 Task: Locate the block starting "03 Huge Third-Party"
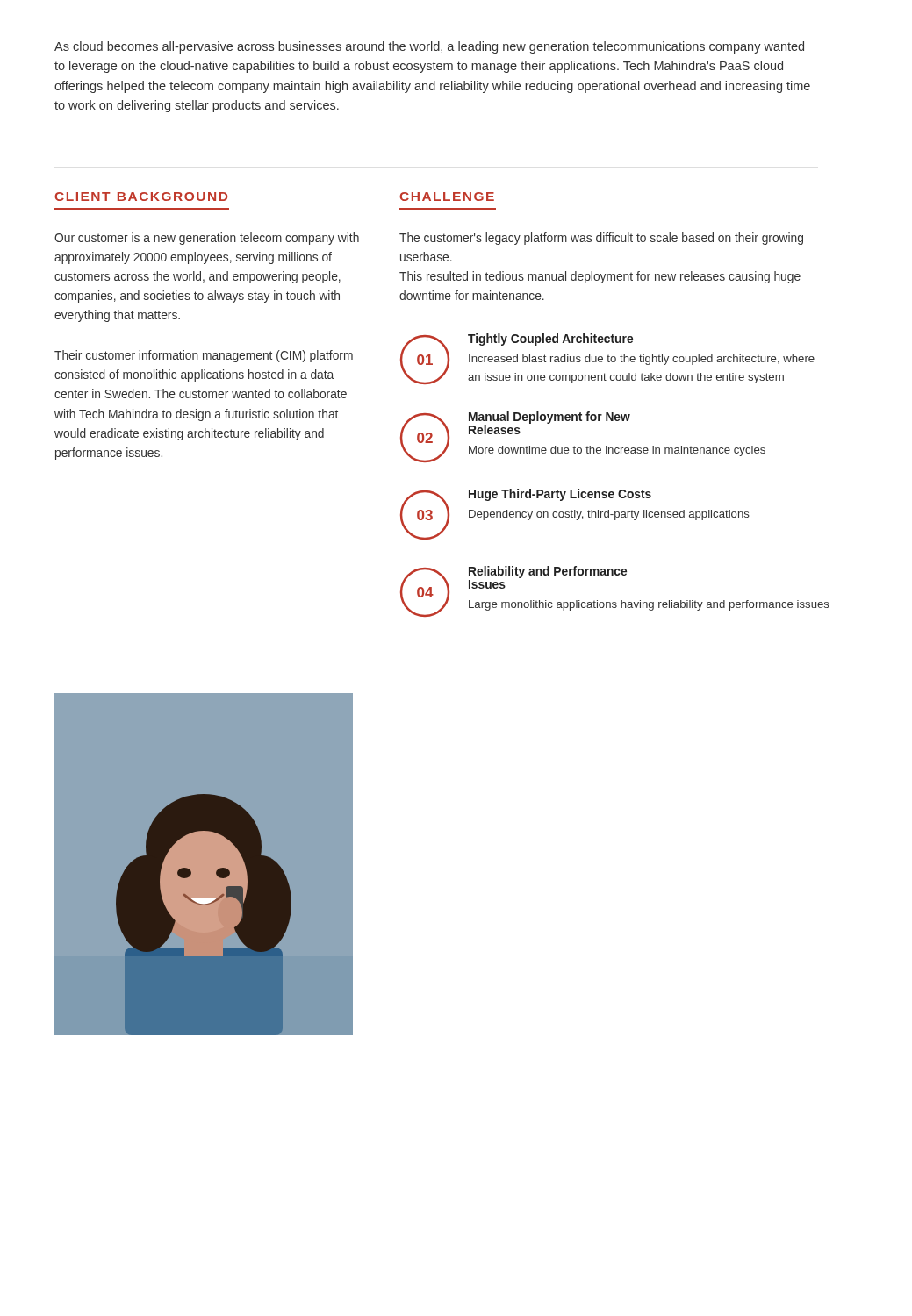coord(614,514)
